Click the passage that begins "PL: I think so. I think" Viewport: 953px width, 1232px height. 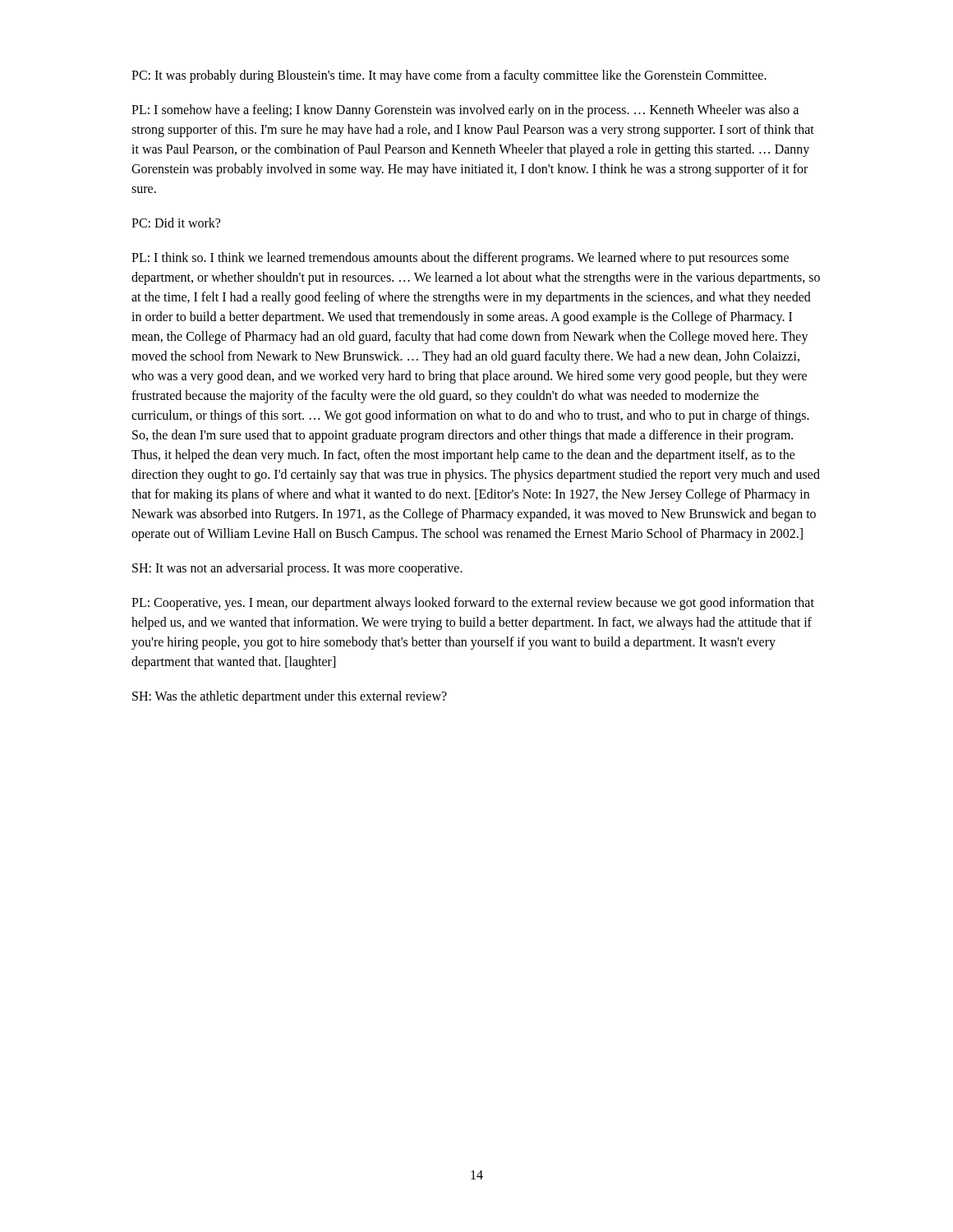tap(476, 395)
